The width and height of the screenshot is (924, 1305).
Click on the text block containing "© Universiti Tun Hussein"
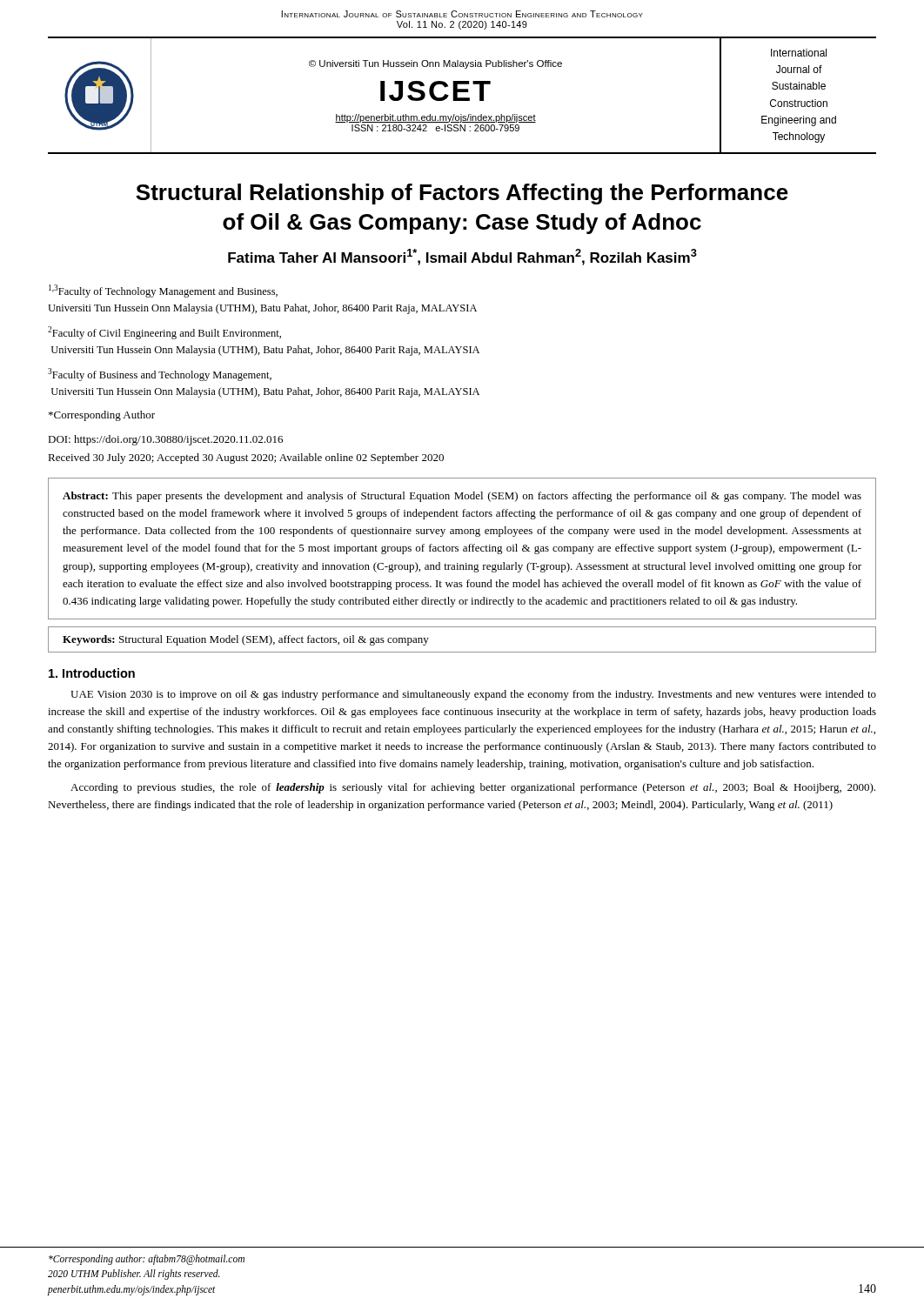pos(435,63)
